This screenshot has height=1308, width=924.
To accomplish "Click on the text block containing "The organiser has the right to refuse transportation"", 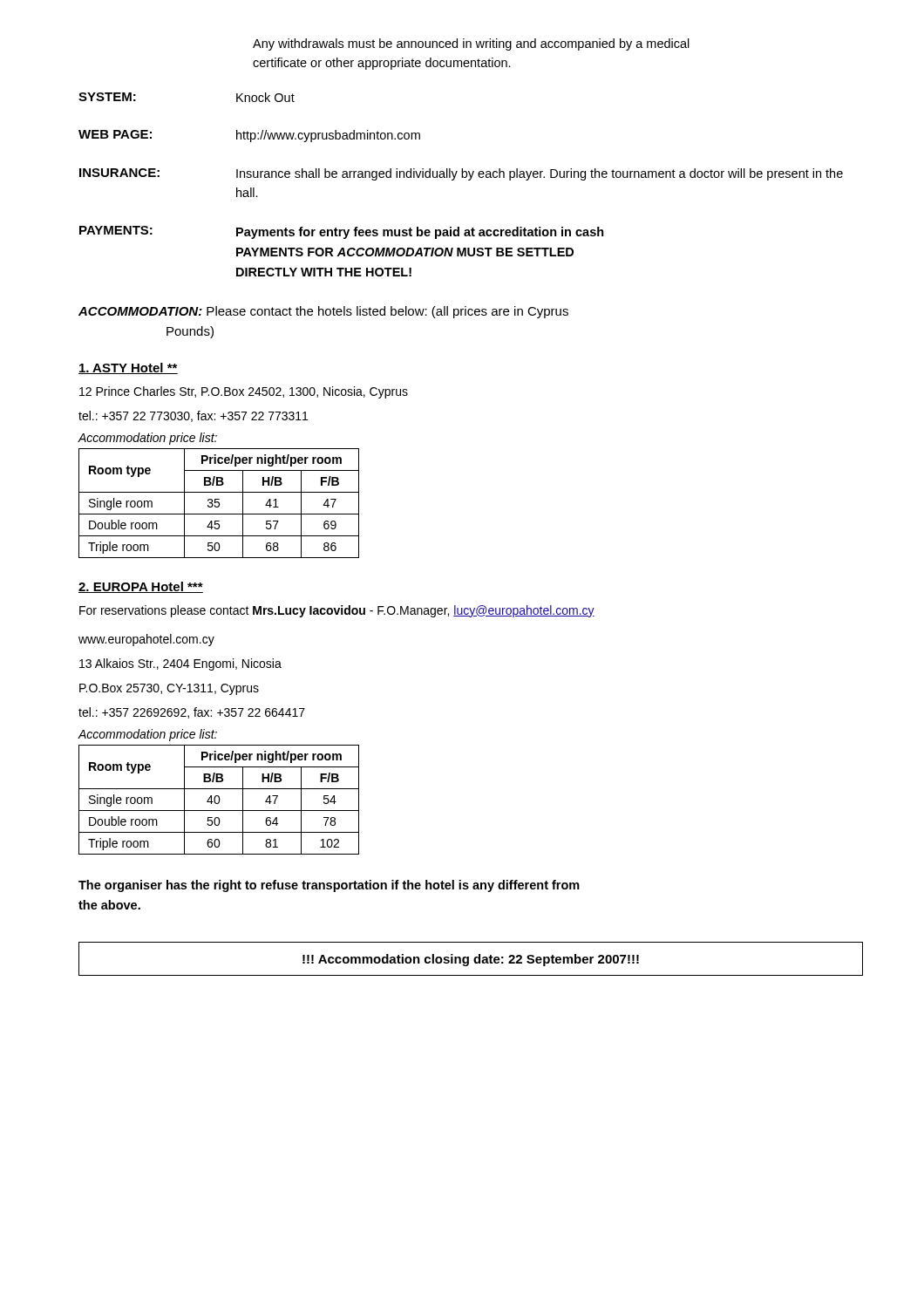I will tap(329, 895).
